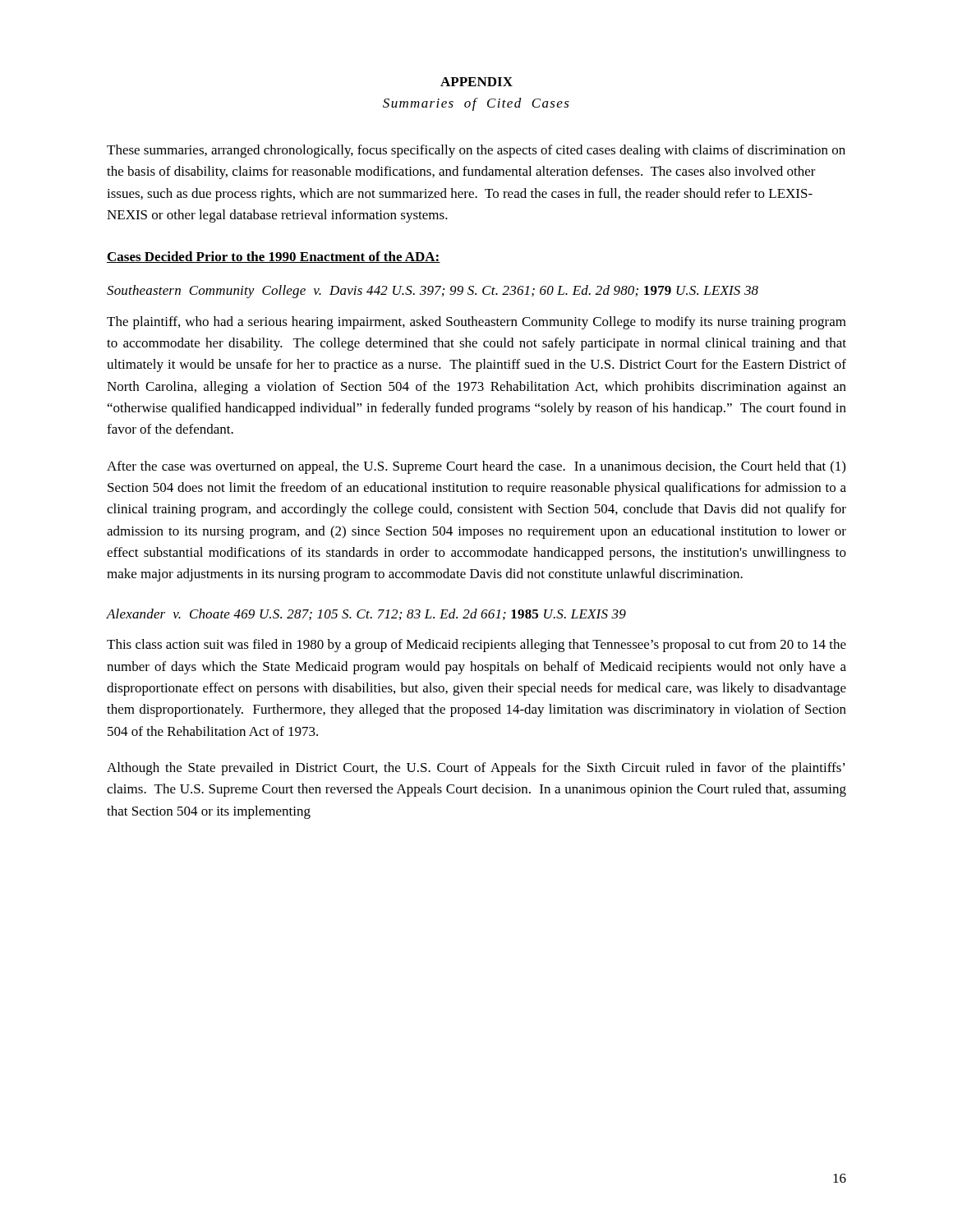Locate the text block that says "These summaries, arranged chronologically, focus"
Screen dimensions: 1232x953
[476, 182]
